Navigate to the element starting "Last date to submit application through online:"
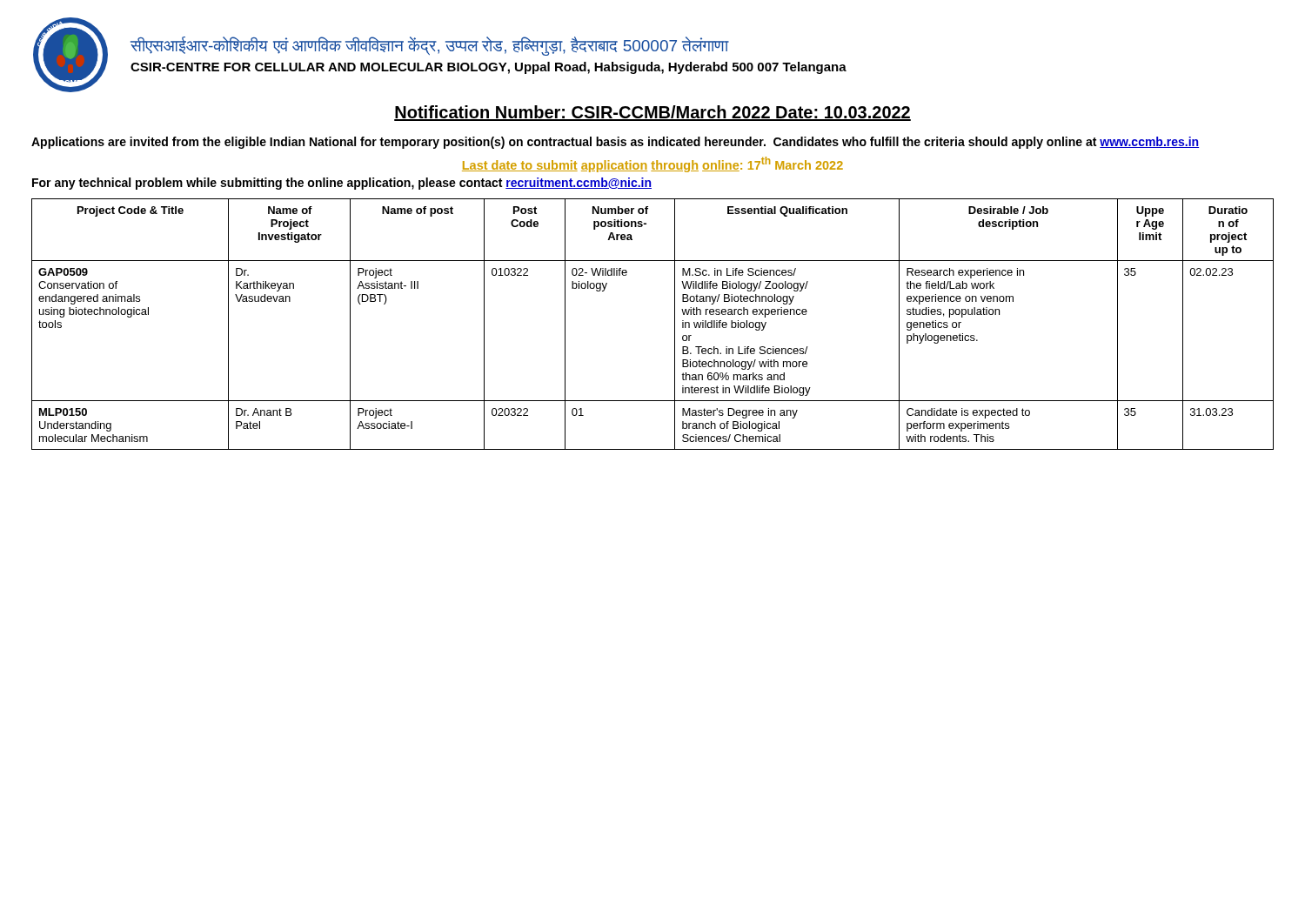The width and height of the screenshot is (1305, 924). coord(652,164)
